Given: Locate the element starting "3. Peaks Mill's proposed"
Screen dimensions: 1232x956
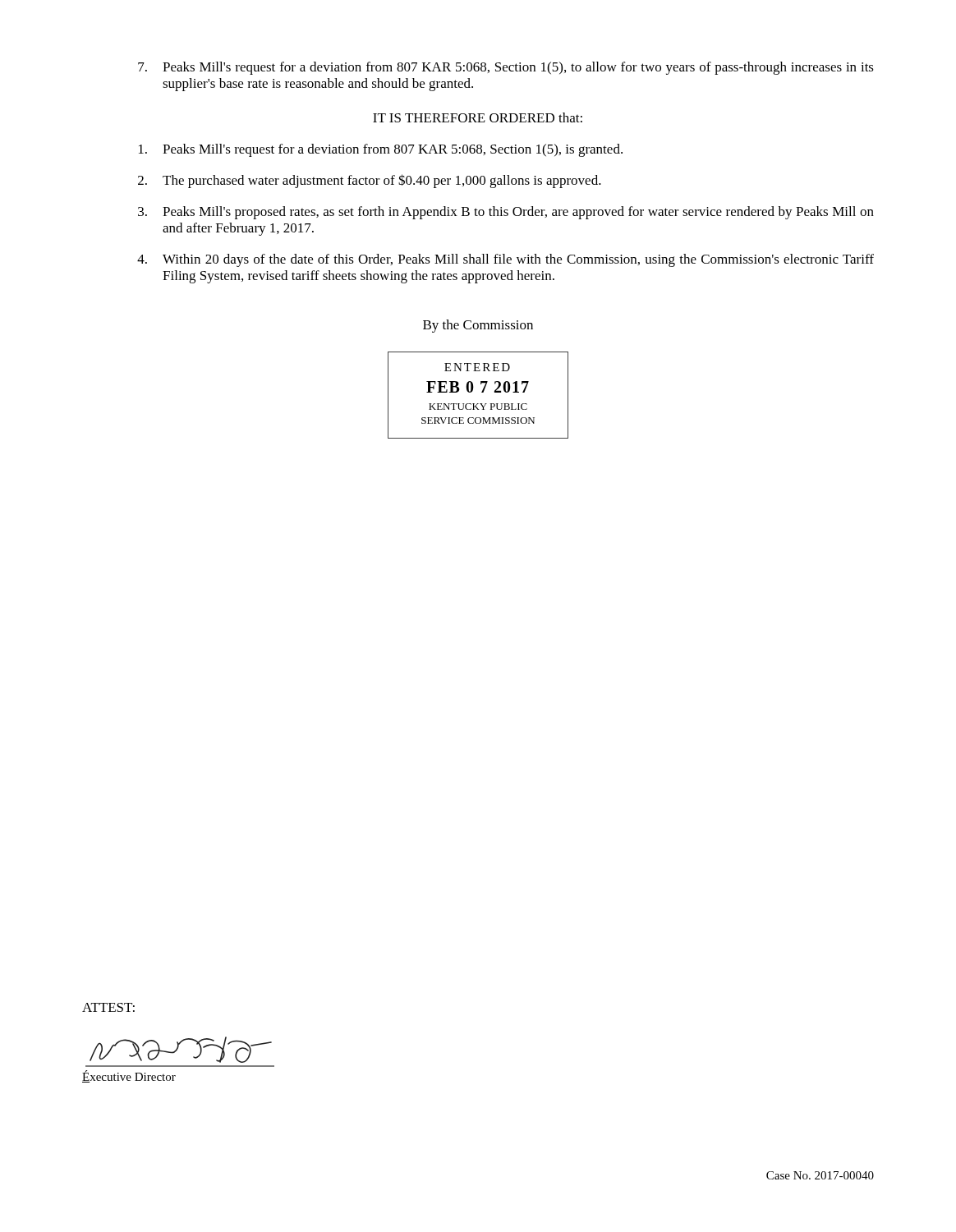Looking at the screenshot, I should click(x=478, y=220).
